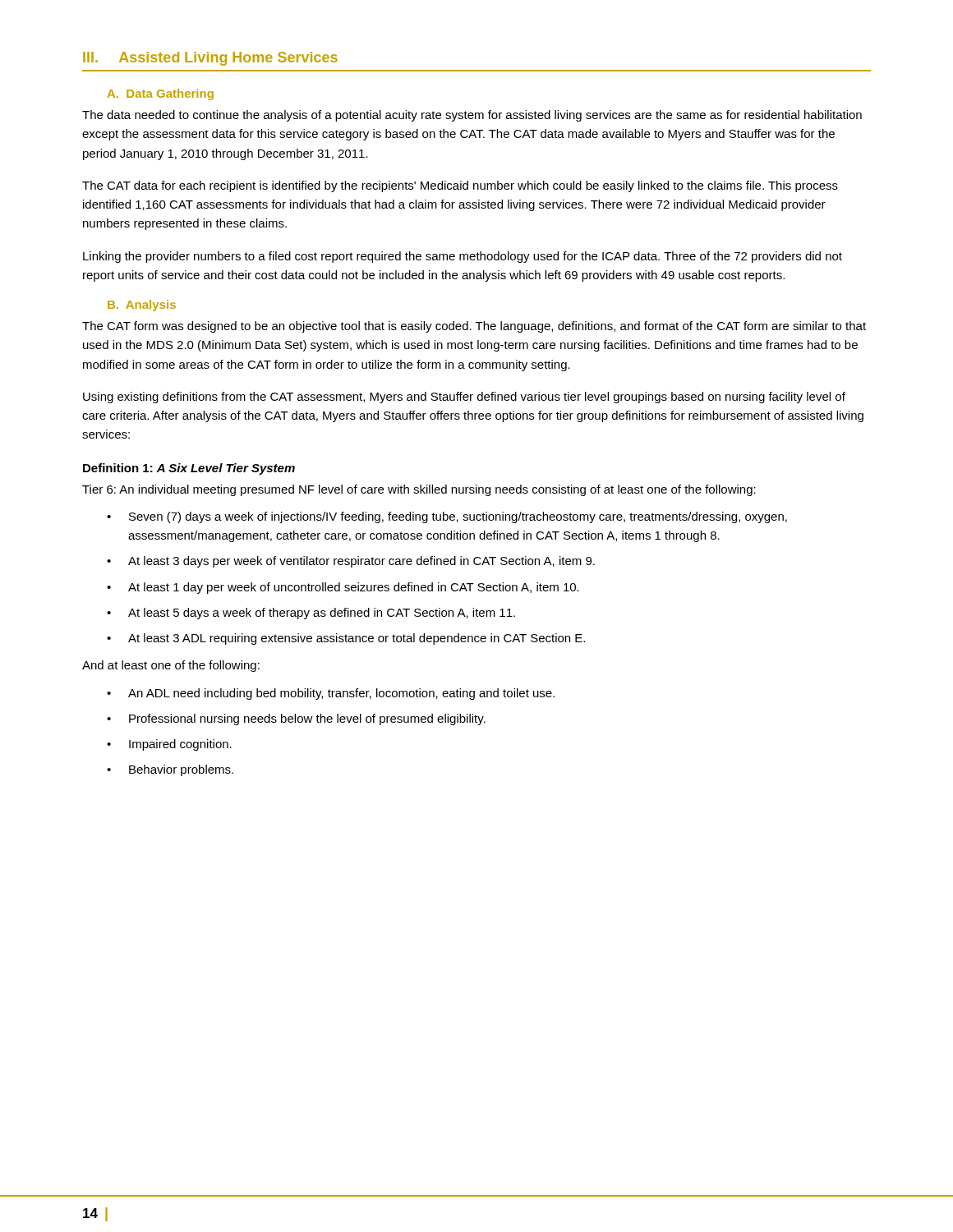Where does it say "III. Assisted Living Home Services"?
953x1232 pixels.
[x=476, y=60]
